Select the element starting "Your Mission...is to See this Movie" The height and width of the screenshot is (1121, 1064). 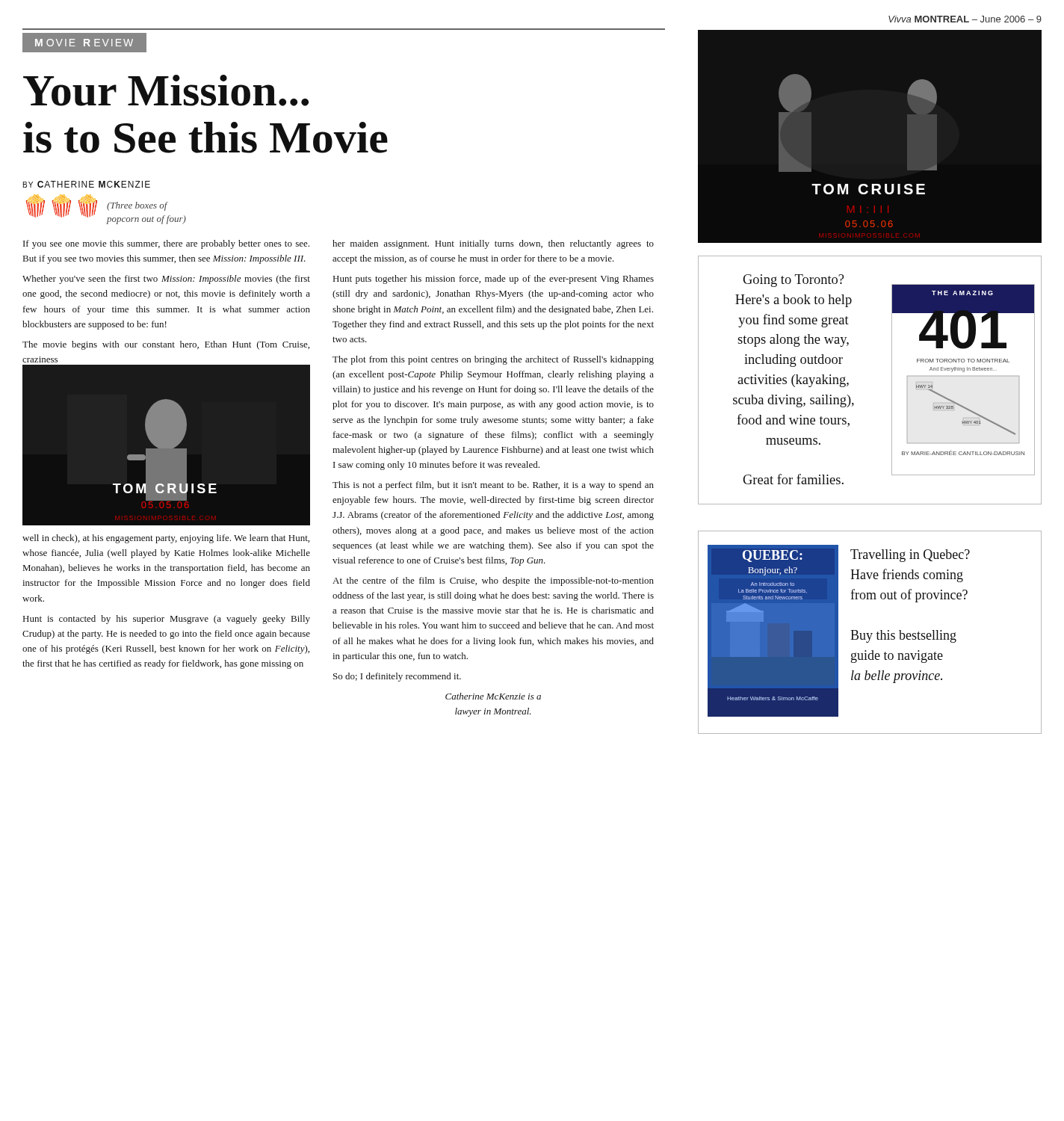pyautogui.click(x=205, y=114)
